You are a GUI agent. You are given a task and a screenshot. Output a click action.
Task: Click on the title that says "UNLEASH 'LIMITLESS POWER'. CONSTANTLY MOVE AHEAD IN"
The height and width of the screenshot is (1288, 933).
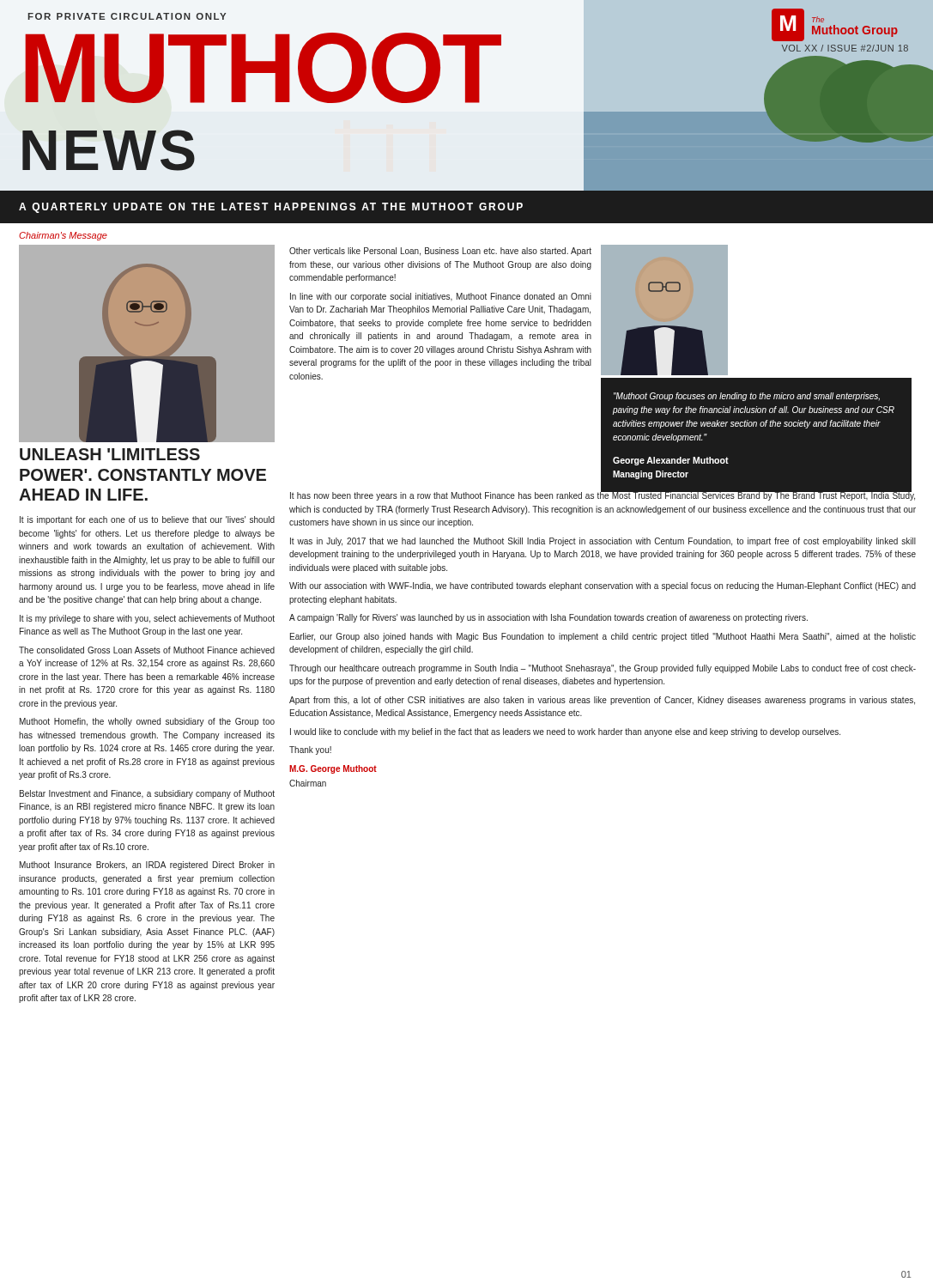click(143, 474)
